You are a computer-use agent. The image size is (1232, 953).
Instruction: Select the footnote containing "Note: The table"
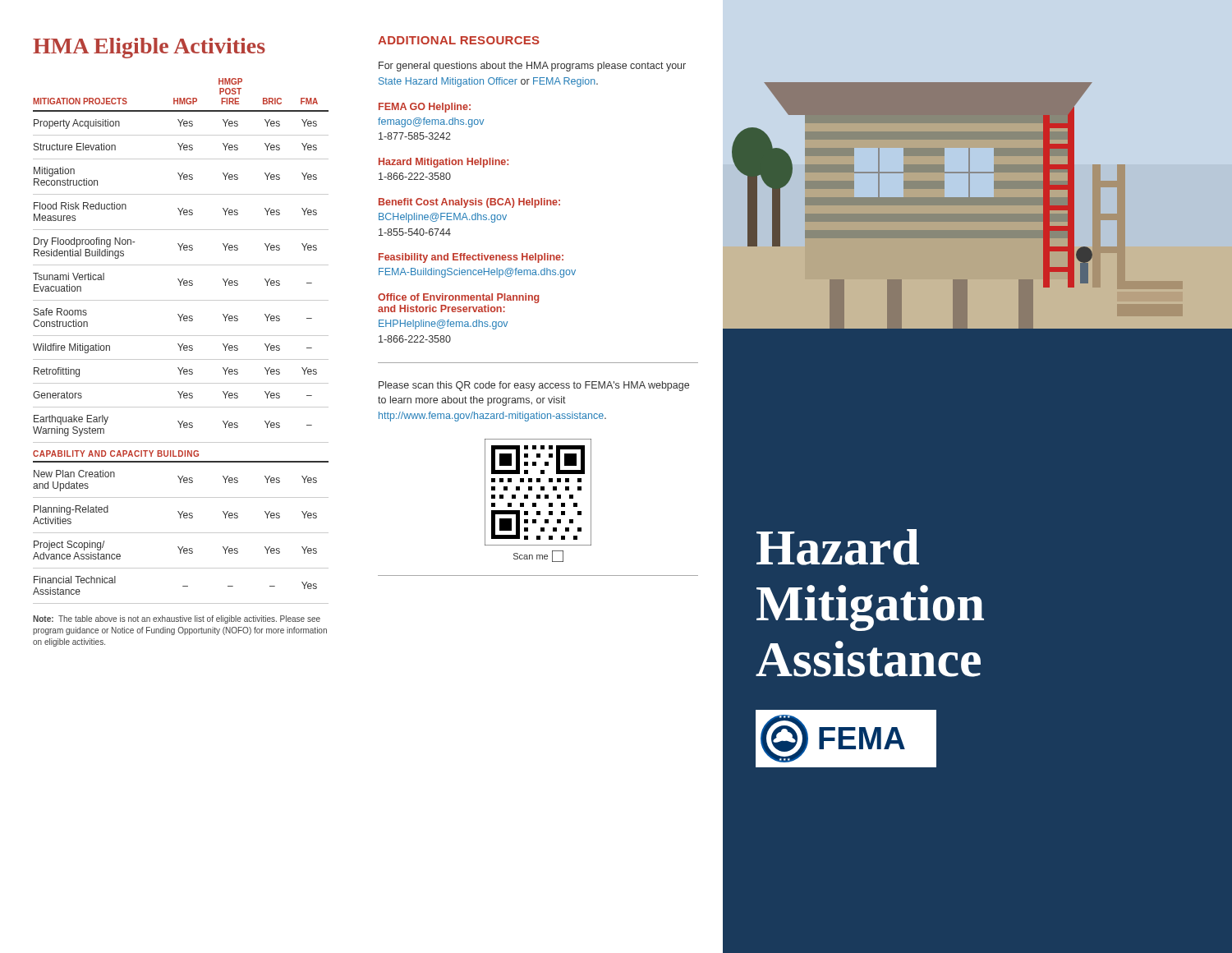click(180, 631)
